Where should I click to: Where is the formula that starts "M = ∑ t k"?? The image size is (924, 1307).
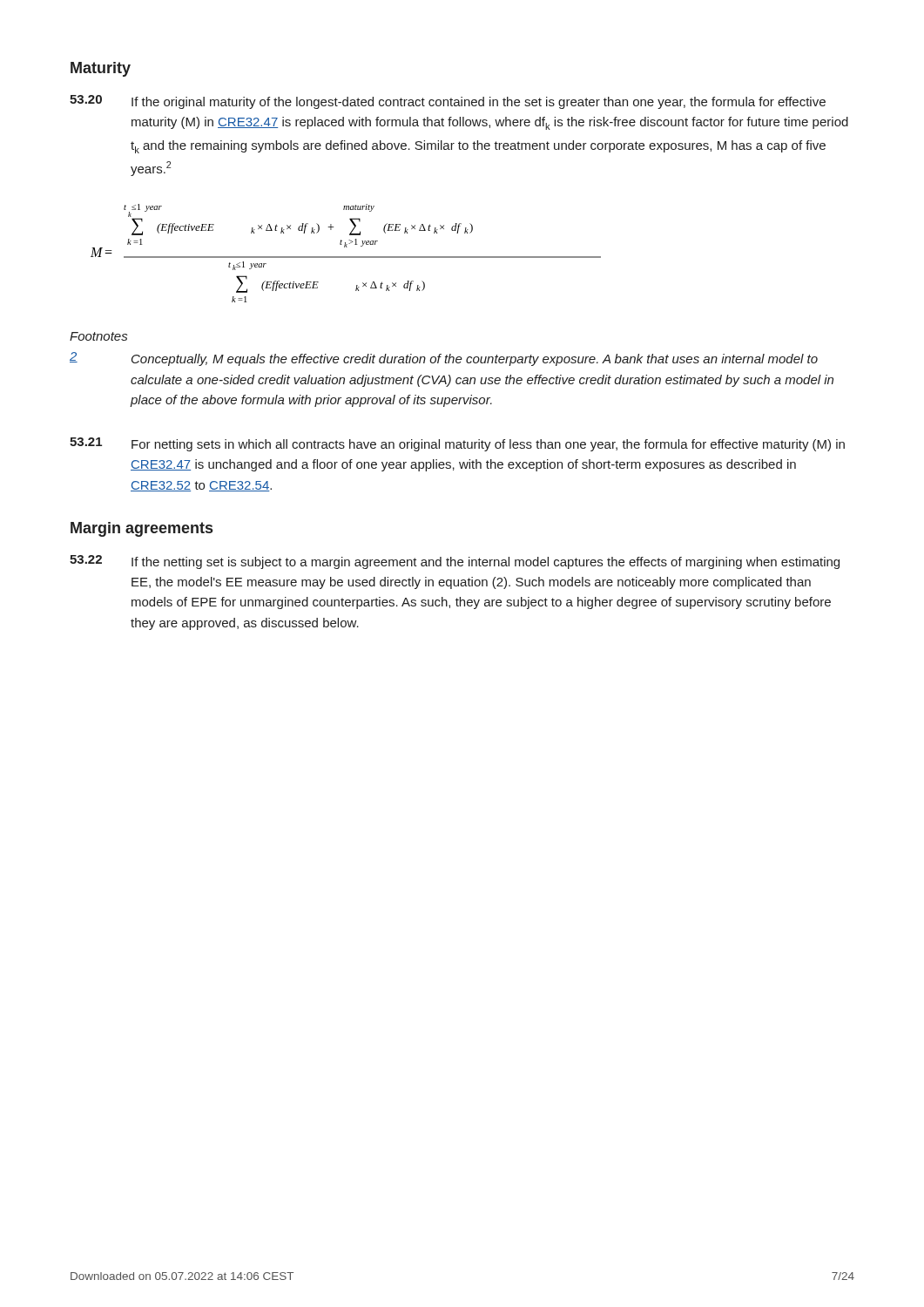pos(344,251)
